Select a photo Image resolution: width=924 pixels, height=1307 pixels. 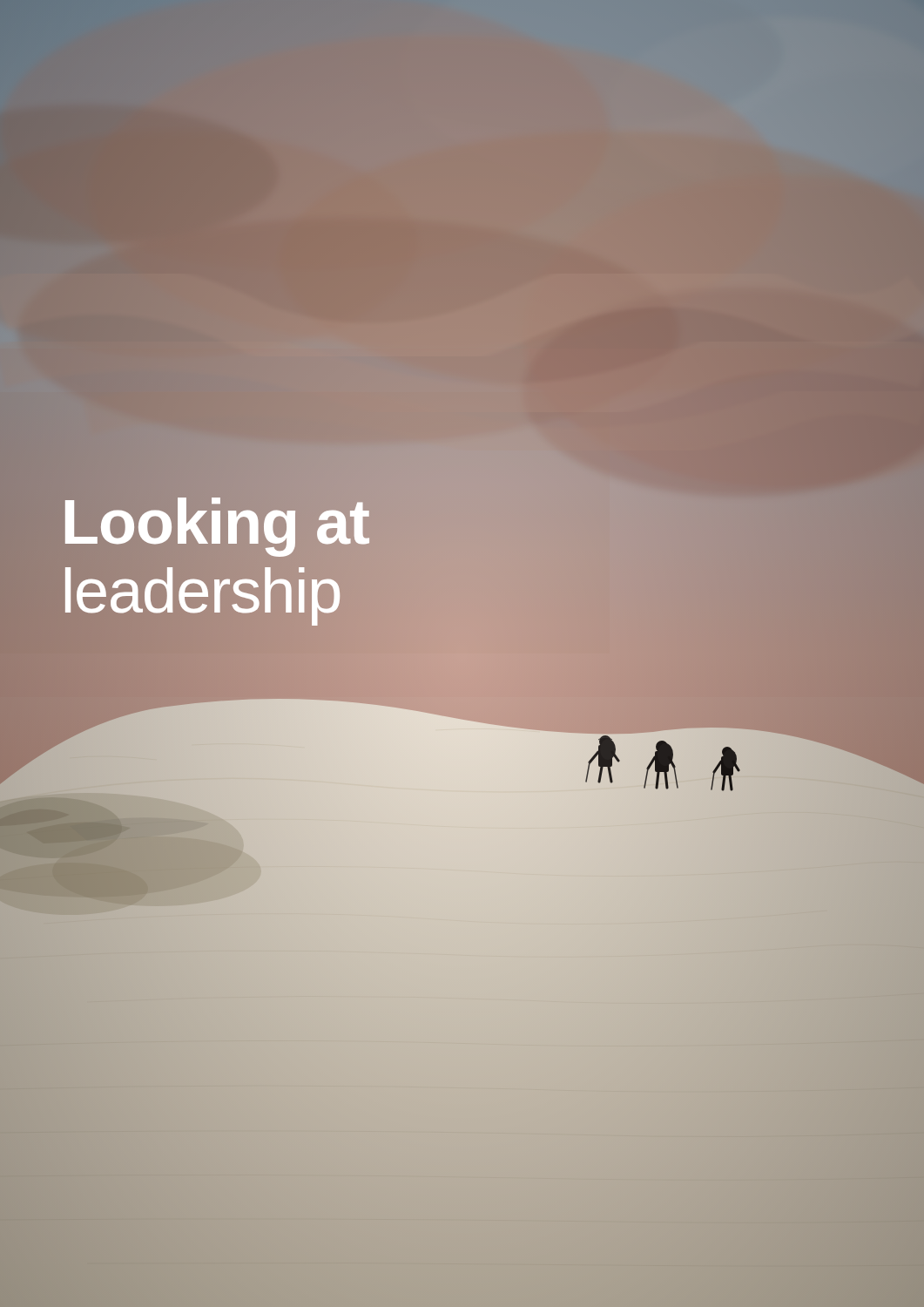coord(462,654)
